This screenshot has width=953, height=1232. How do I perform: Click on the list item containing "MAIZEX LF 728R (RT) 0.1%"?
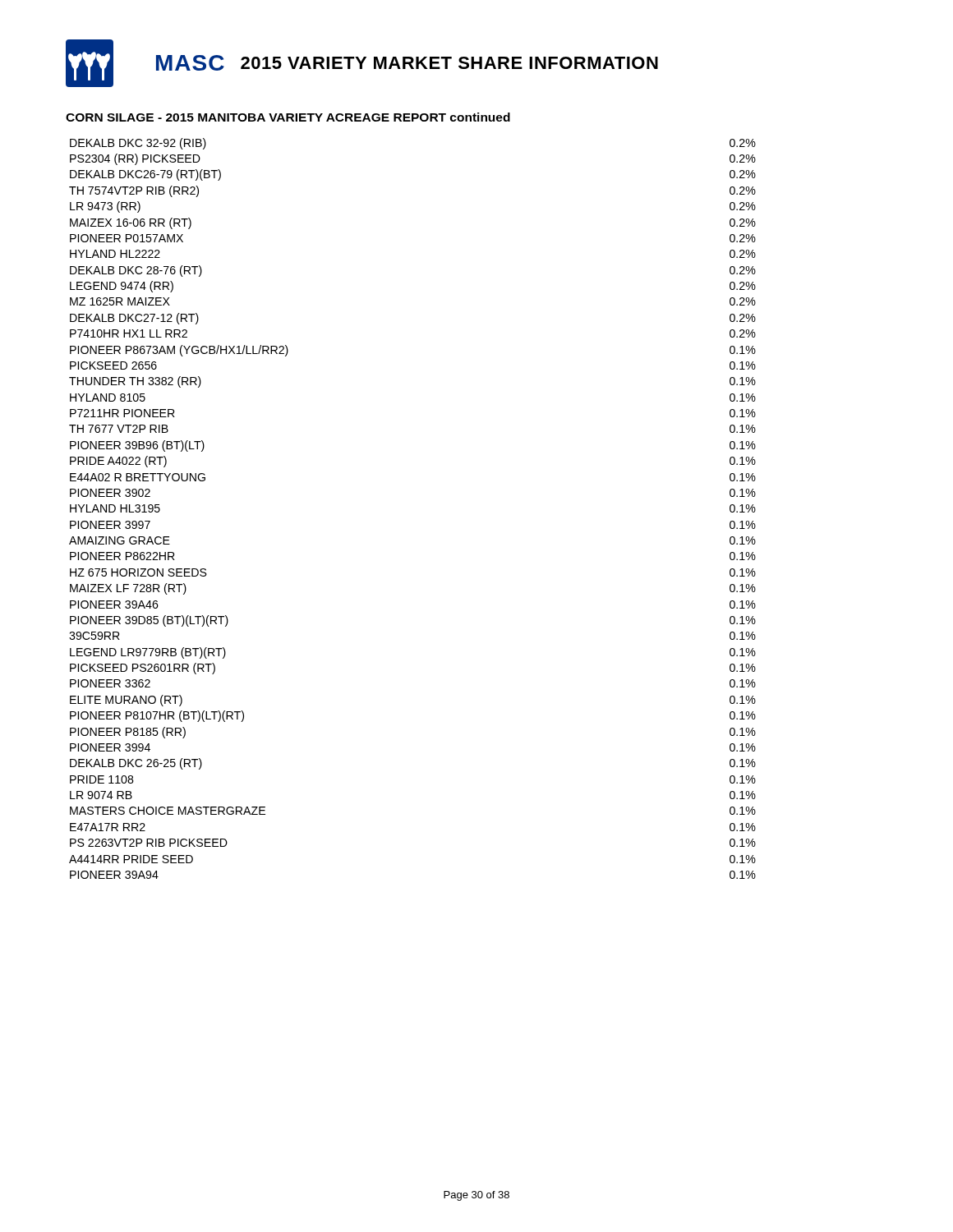(126, 588)
